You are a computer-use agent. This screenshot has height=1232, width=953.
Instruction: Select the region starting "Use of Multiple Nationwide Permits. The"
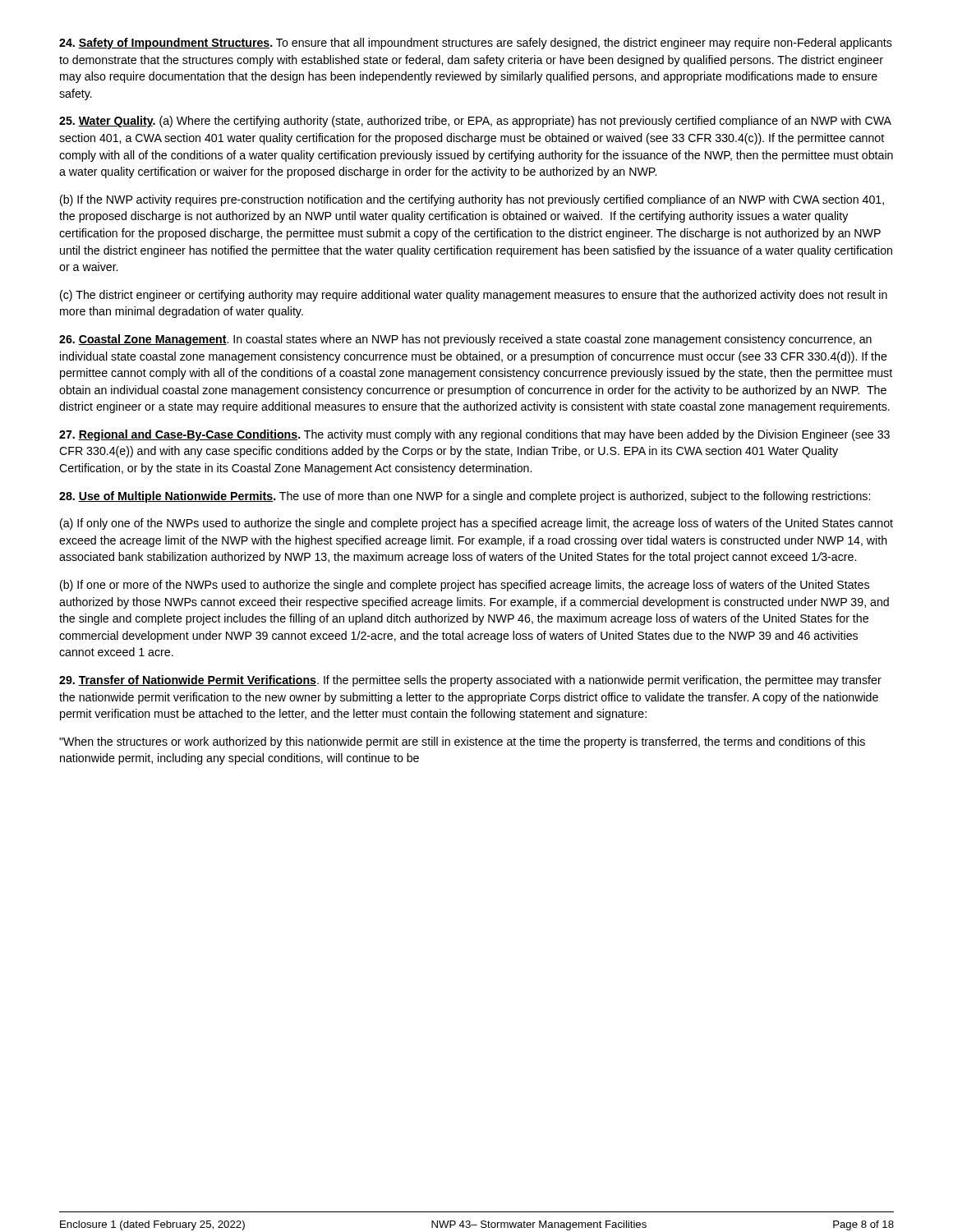465,496
